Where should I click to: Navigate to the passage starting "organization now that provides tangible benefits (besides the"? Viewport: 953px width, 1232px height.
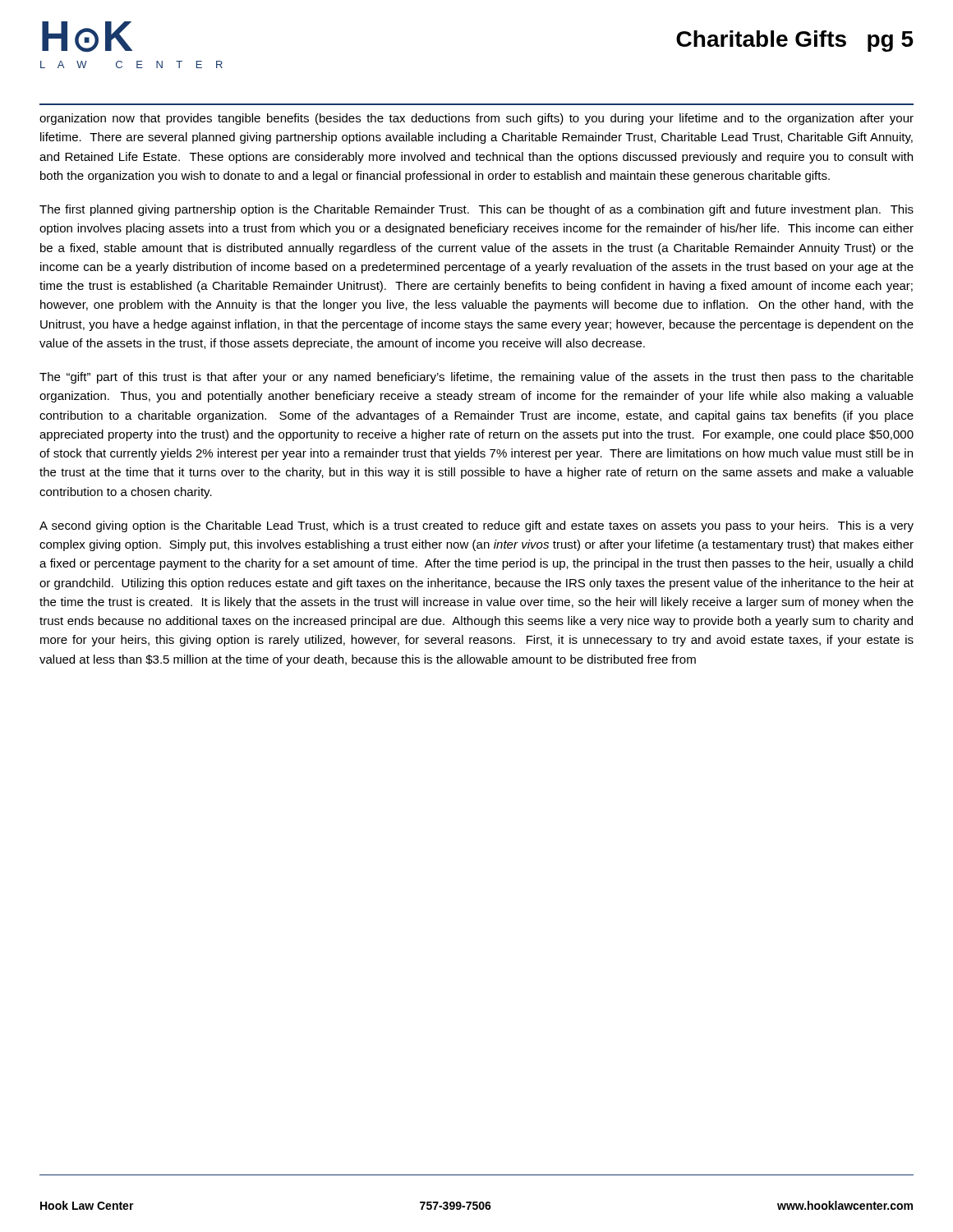[476, 147]
